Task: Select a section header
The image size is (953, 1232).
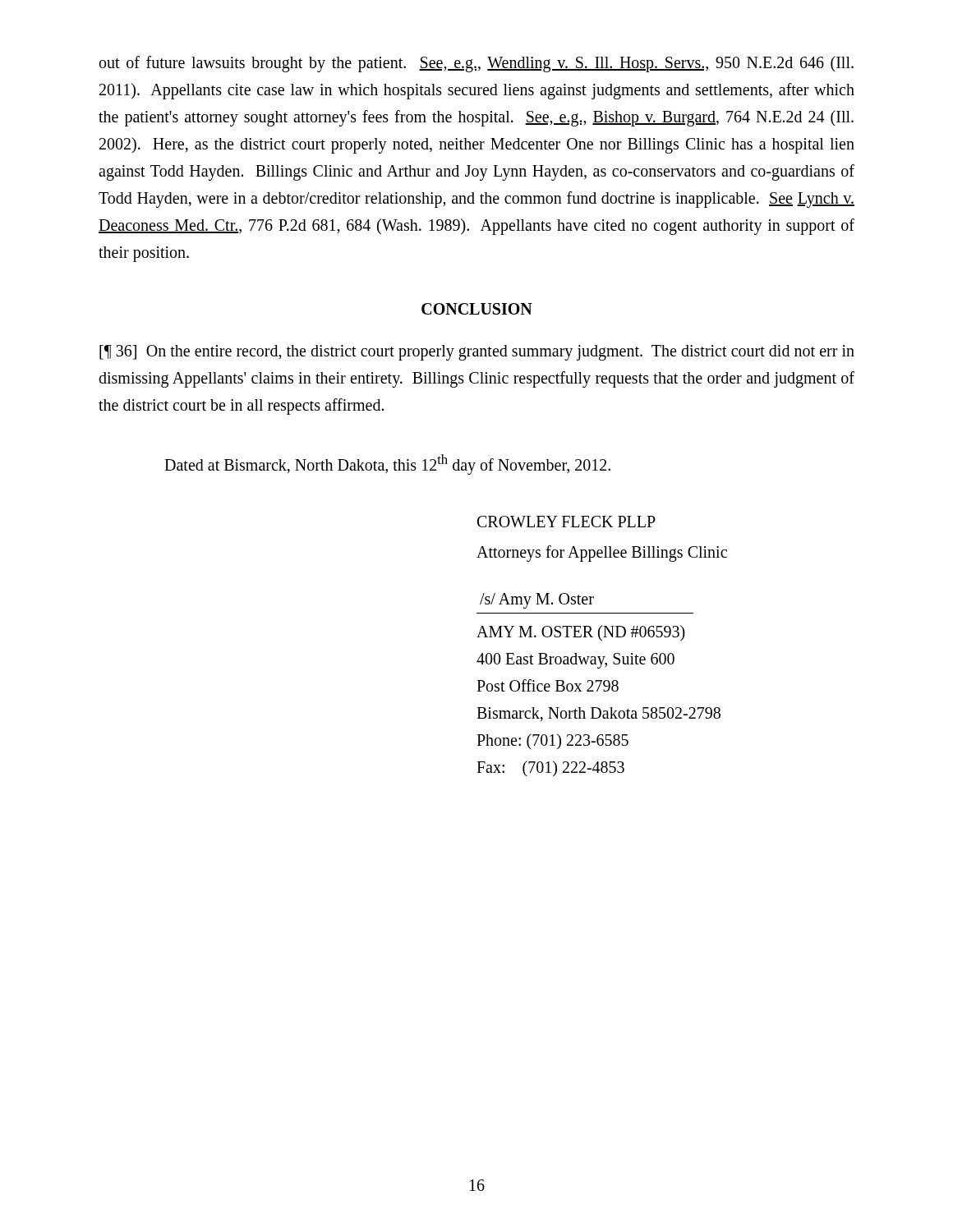Action: 476,309
